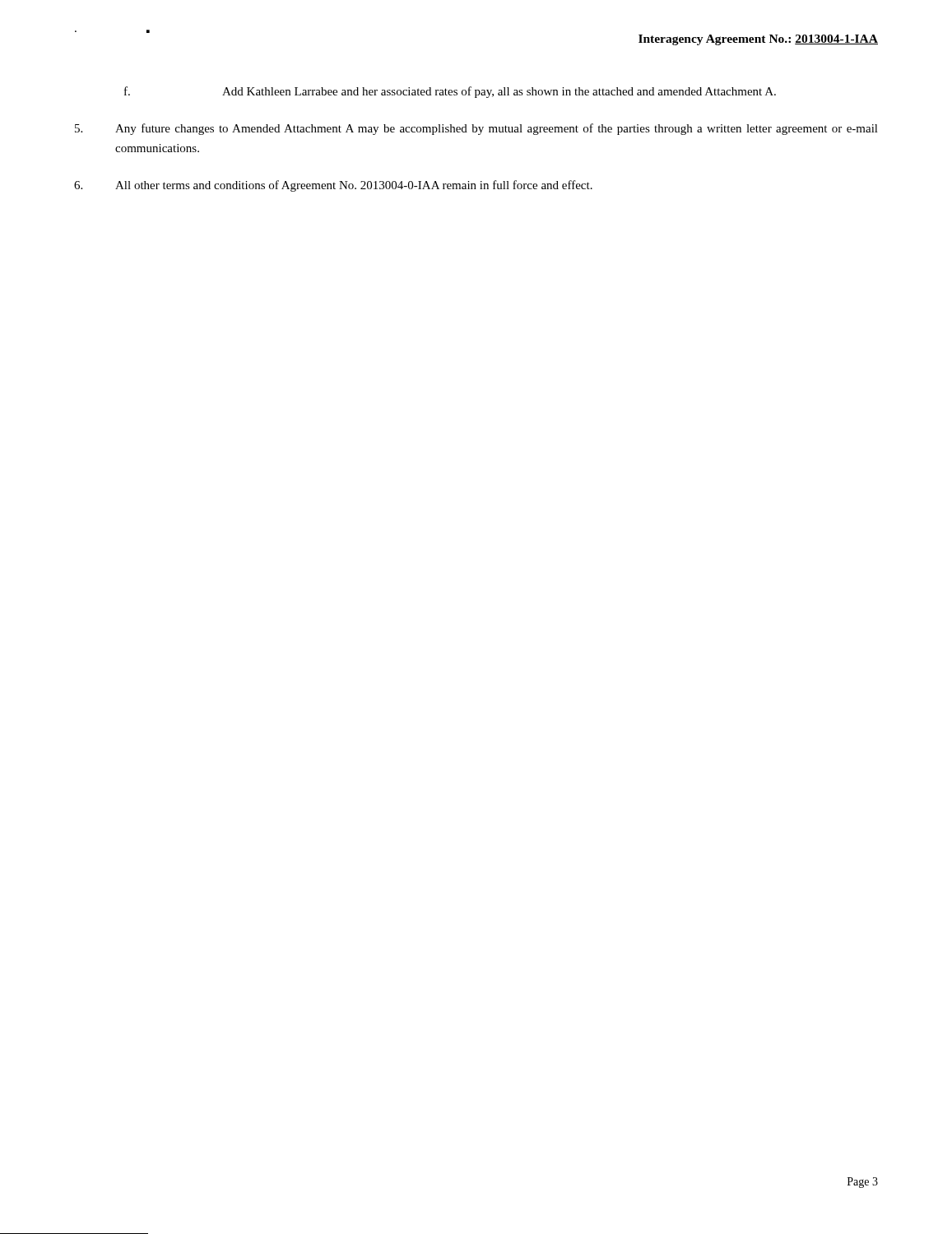Click on the element starting "f. Add Kathleen Larrabee and her associated"
The height and width of the screenshot is (1234, 952).
(x=476, y=92)
